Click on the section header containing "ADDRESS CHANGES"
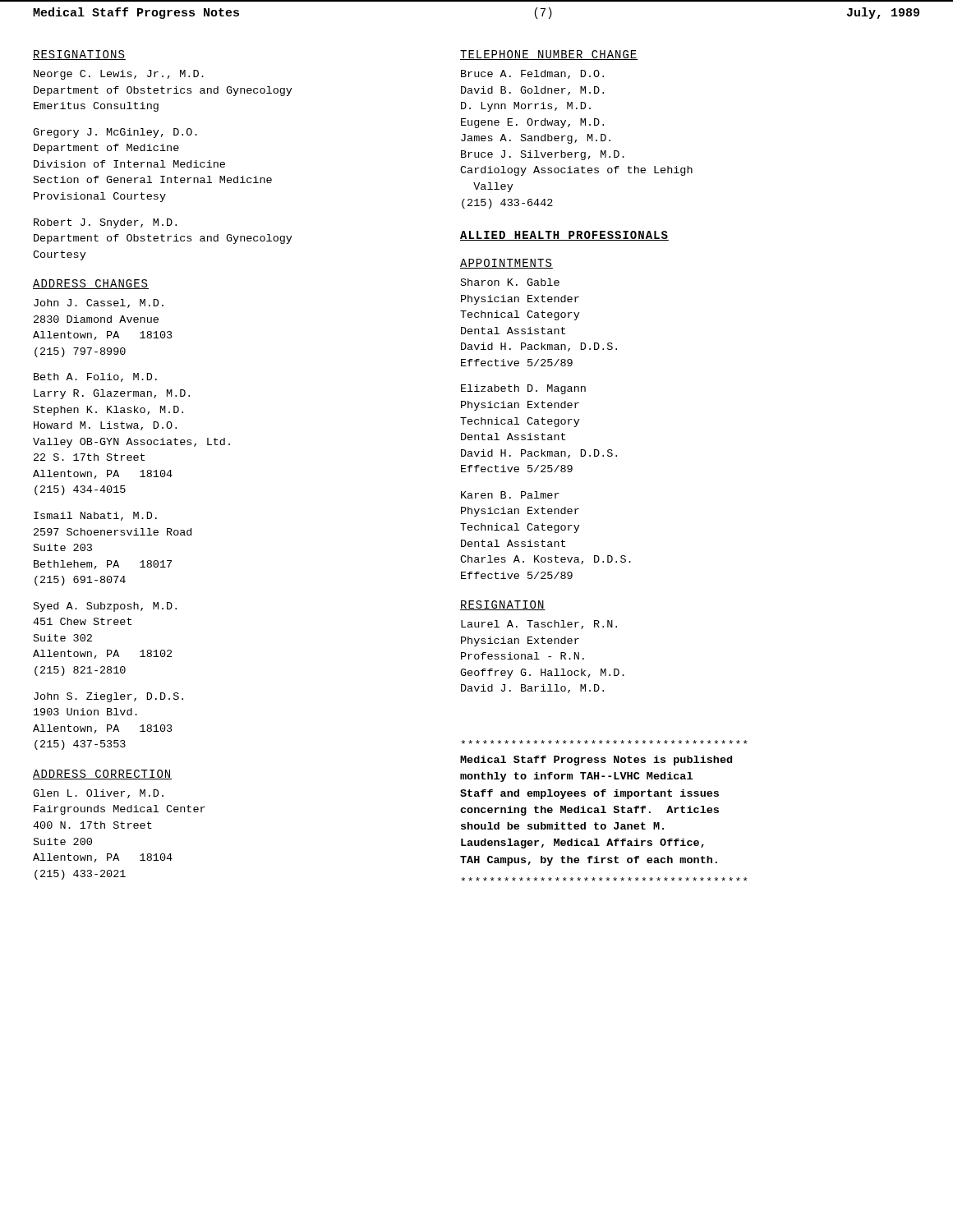This screenshot has width=953, height=1232. coord(91,284)
